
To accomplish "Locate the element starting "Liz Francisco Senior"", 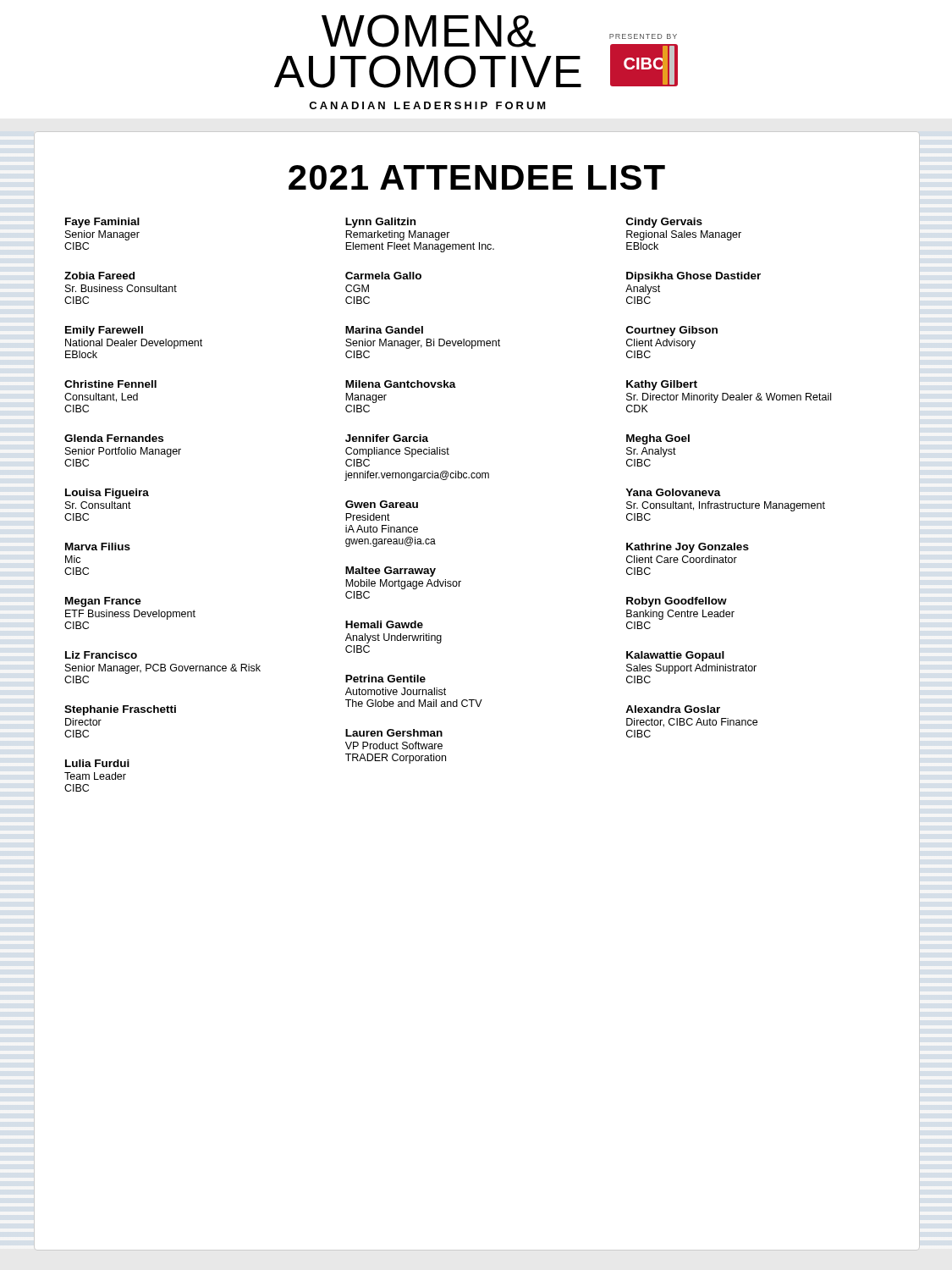I will 192,667.
